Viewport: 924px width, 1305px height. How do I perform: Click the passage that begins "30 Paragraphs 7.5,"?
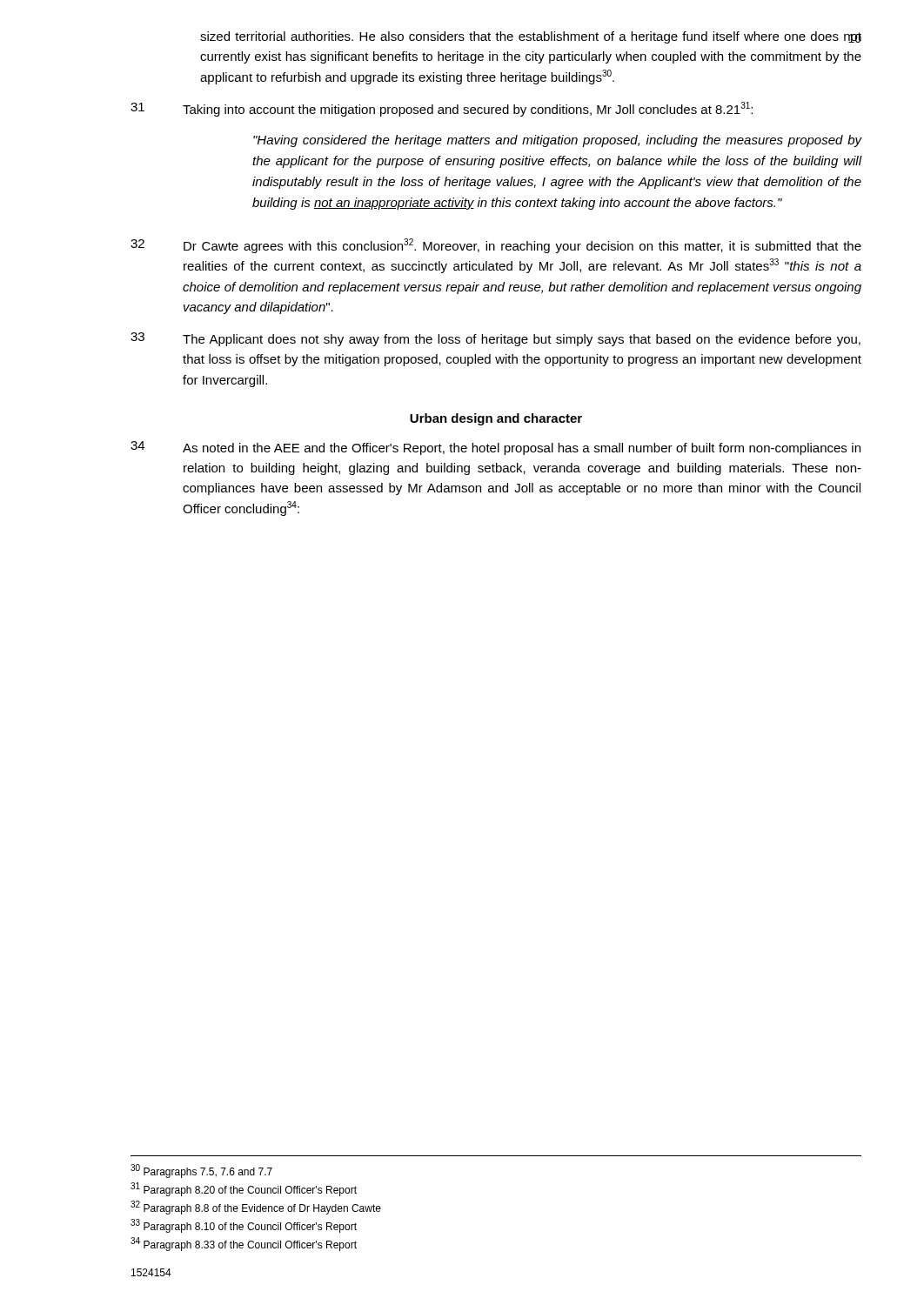256,1207
